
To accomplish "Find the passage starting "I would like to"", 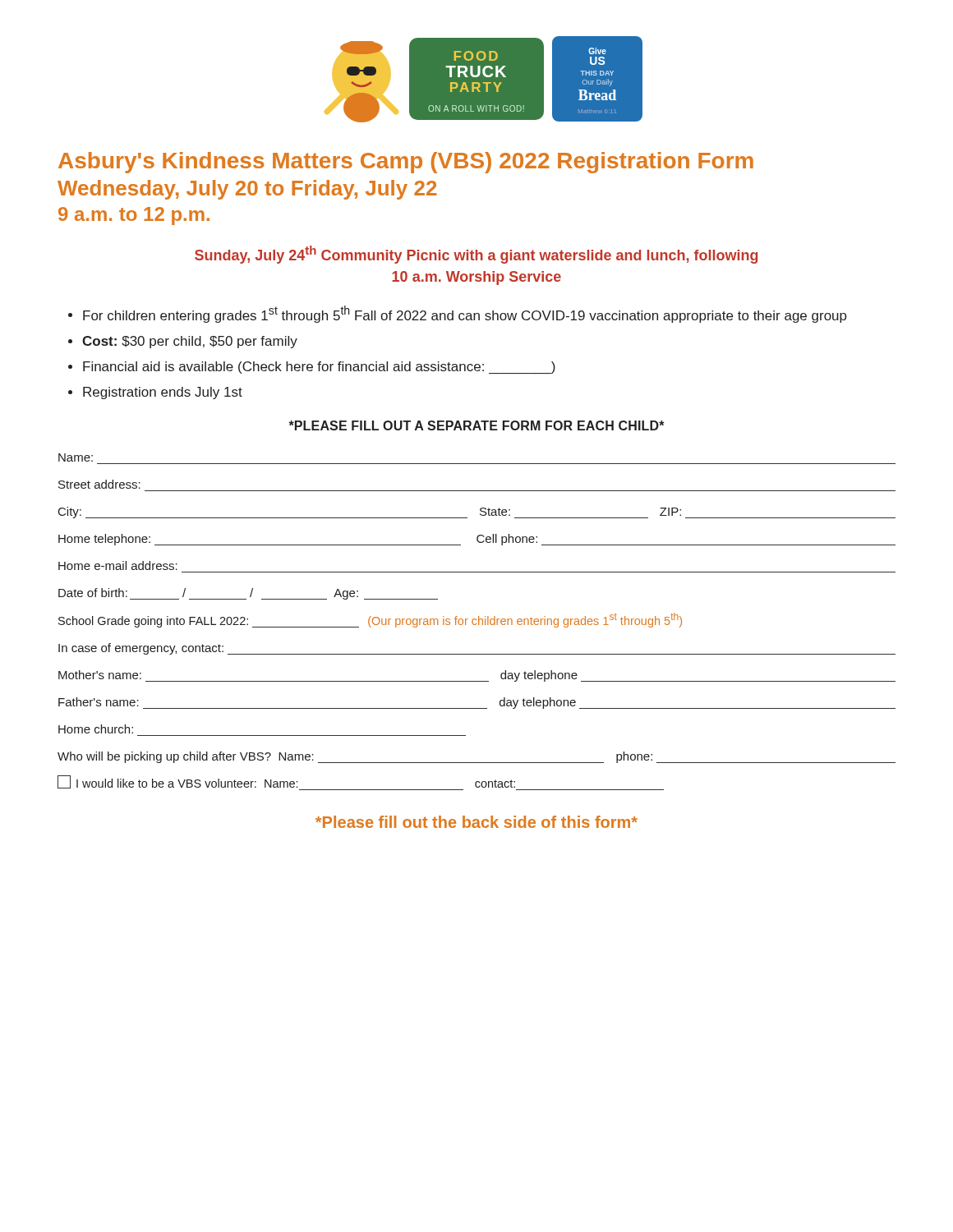I will (x=361, y=782).
